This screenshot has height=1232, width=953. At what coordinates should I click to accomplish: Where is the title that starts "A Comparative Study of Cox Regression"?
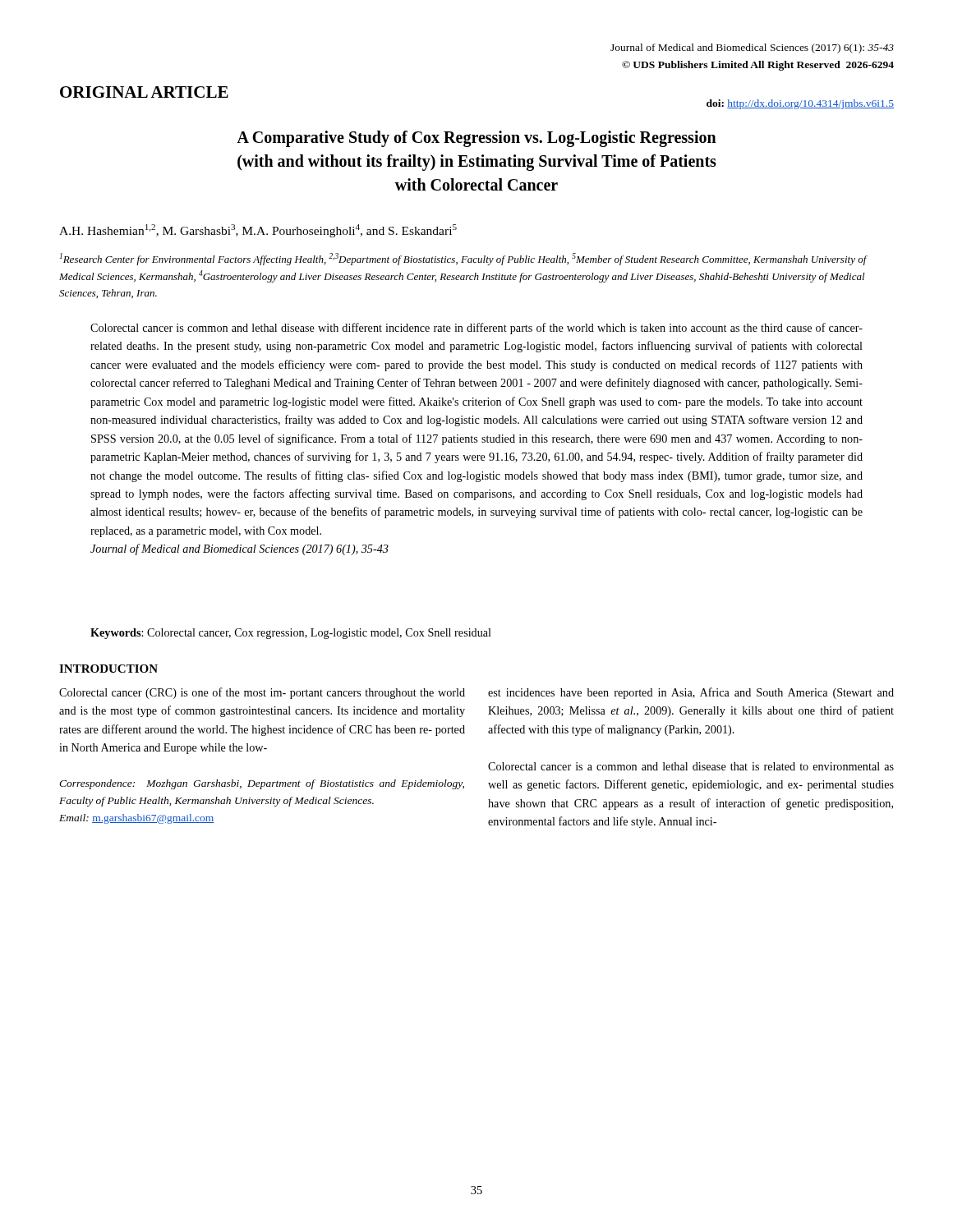476,161
